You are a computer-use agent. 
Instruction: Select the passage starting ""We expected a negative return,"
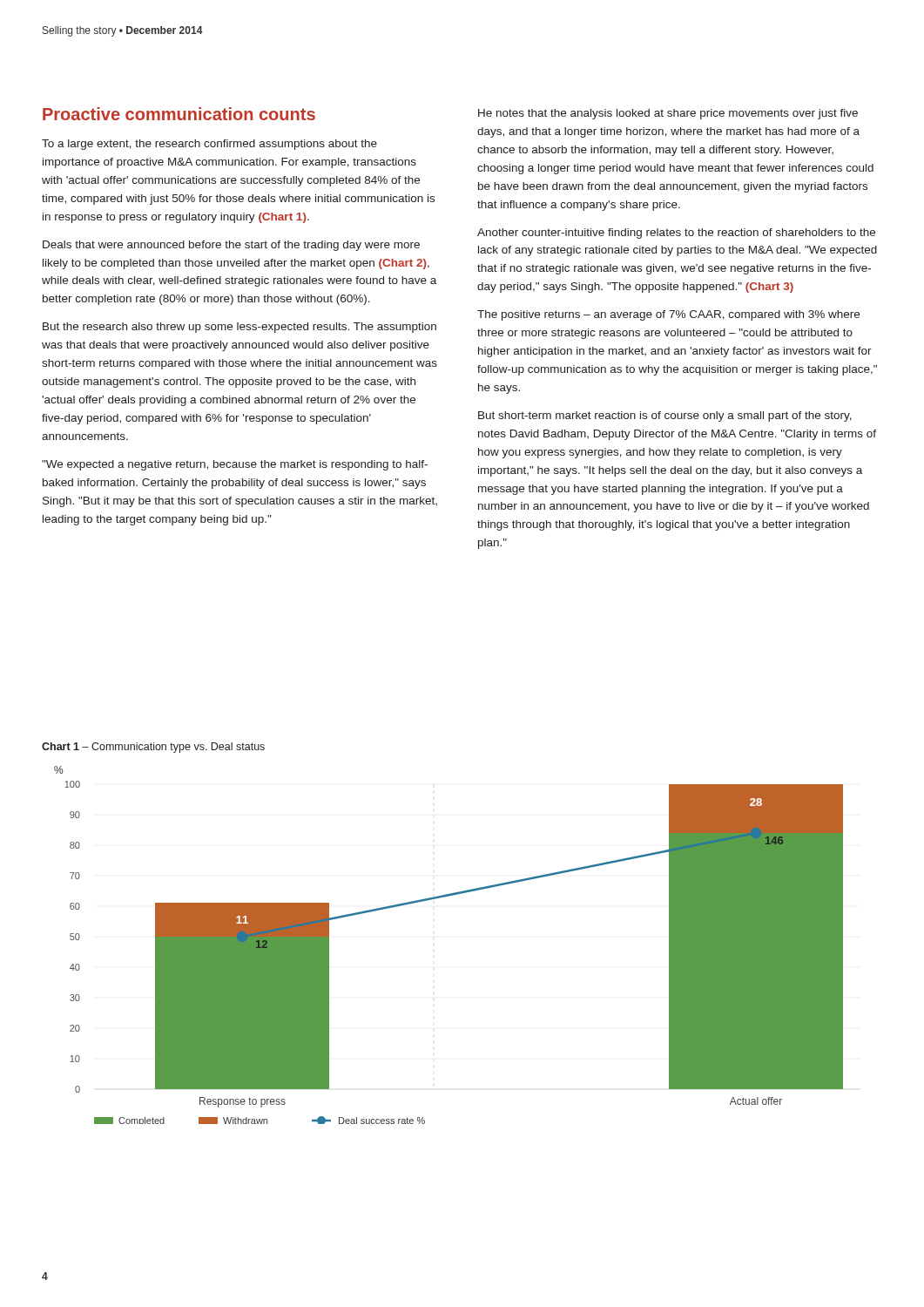coord(240,492)
